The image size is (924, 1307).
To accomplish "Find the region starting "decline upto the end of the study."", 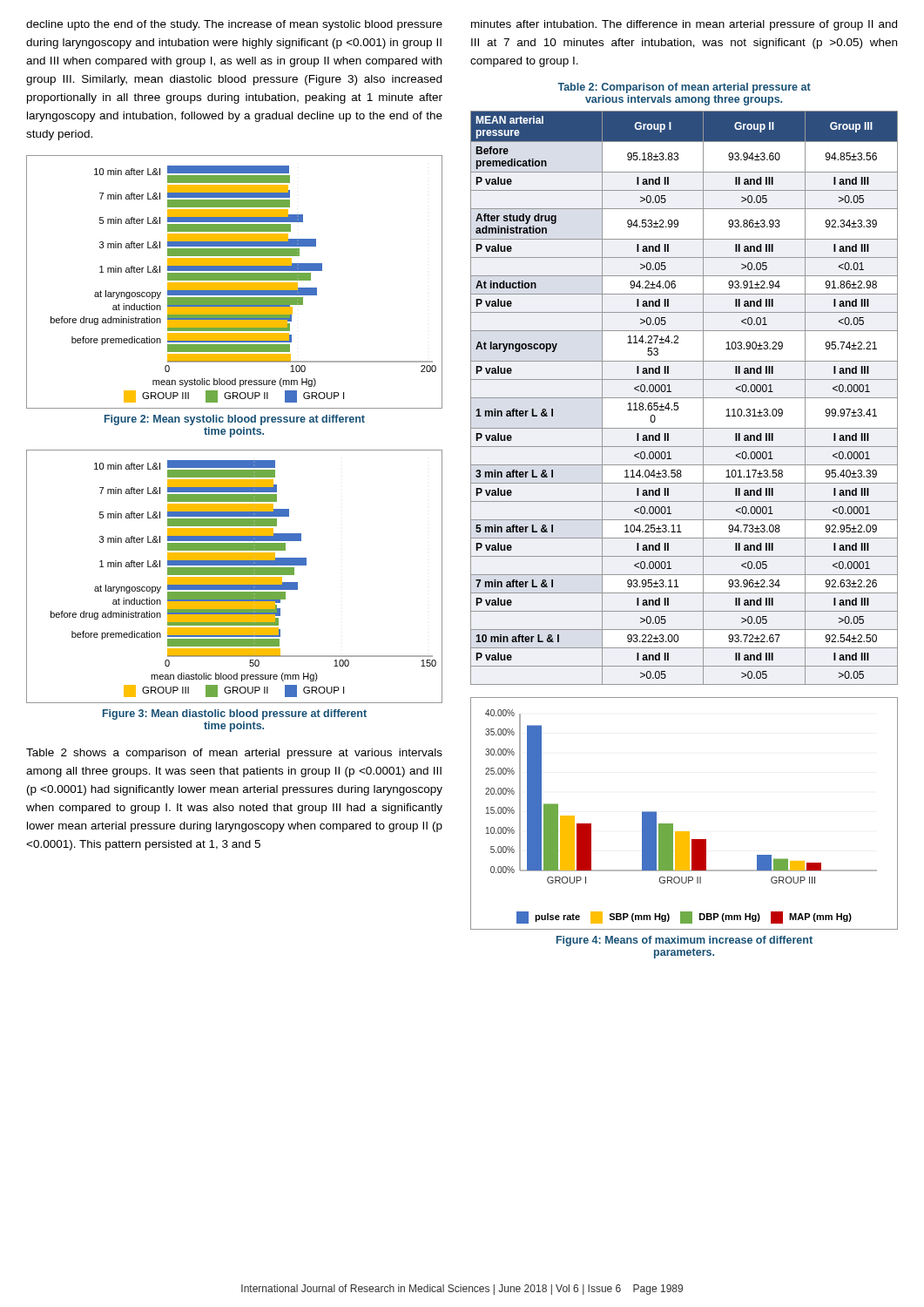I will click(234, 79).
